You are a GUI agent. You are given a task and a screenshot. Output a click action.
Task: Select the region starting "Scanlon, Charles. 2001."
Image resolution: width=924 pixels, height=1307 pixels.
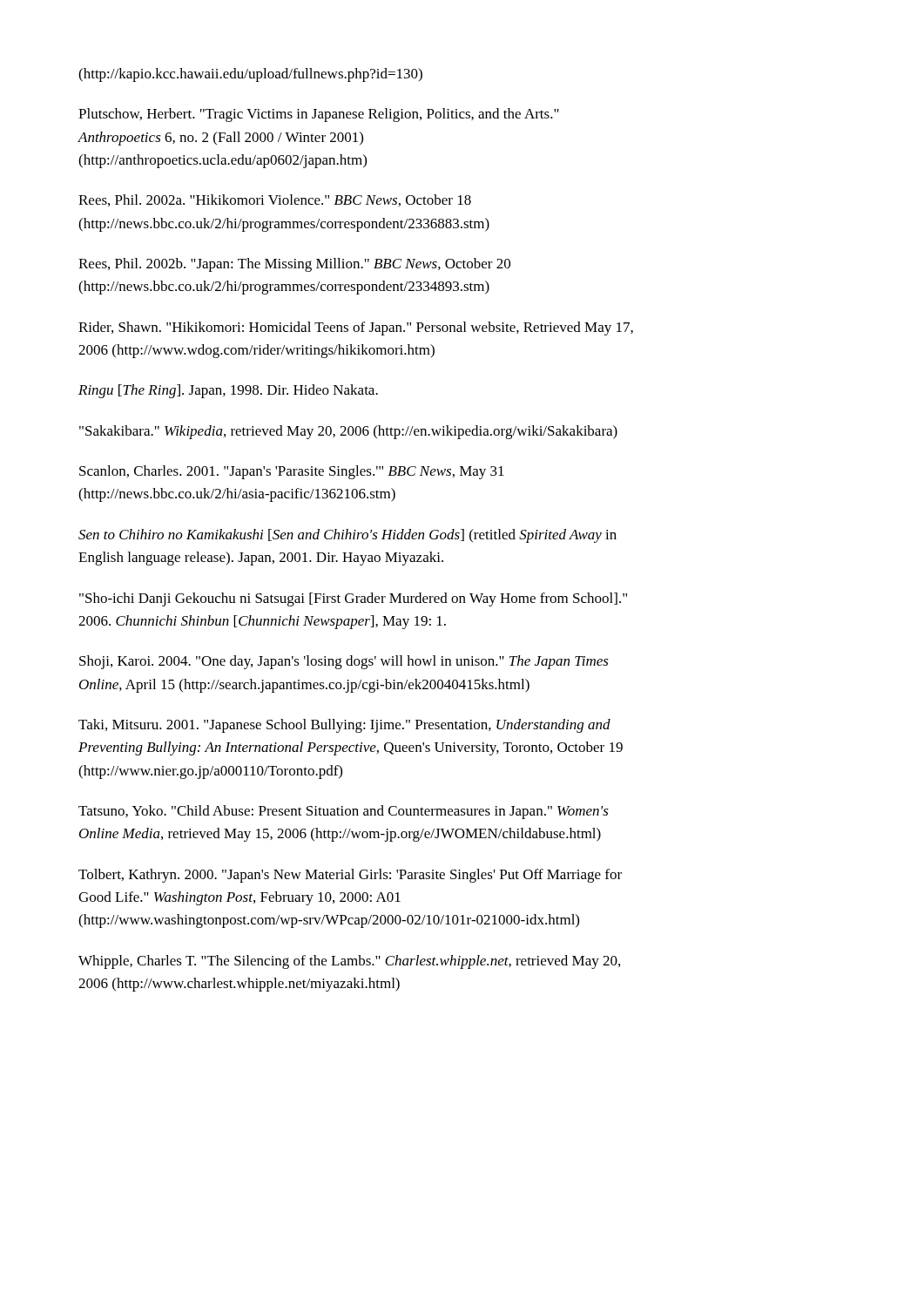(292, 483)
